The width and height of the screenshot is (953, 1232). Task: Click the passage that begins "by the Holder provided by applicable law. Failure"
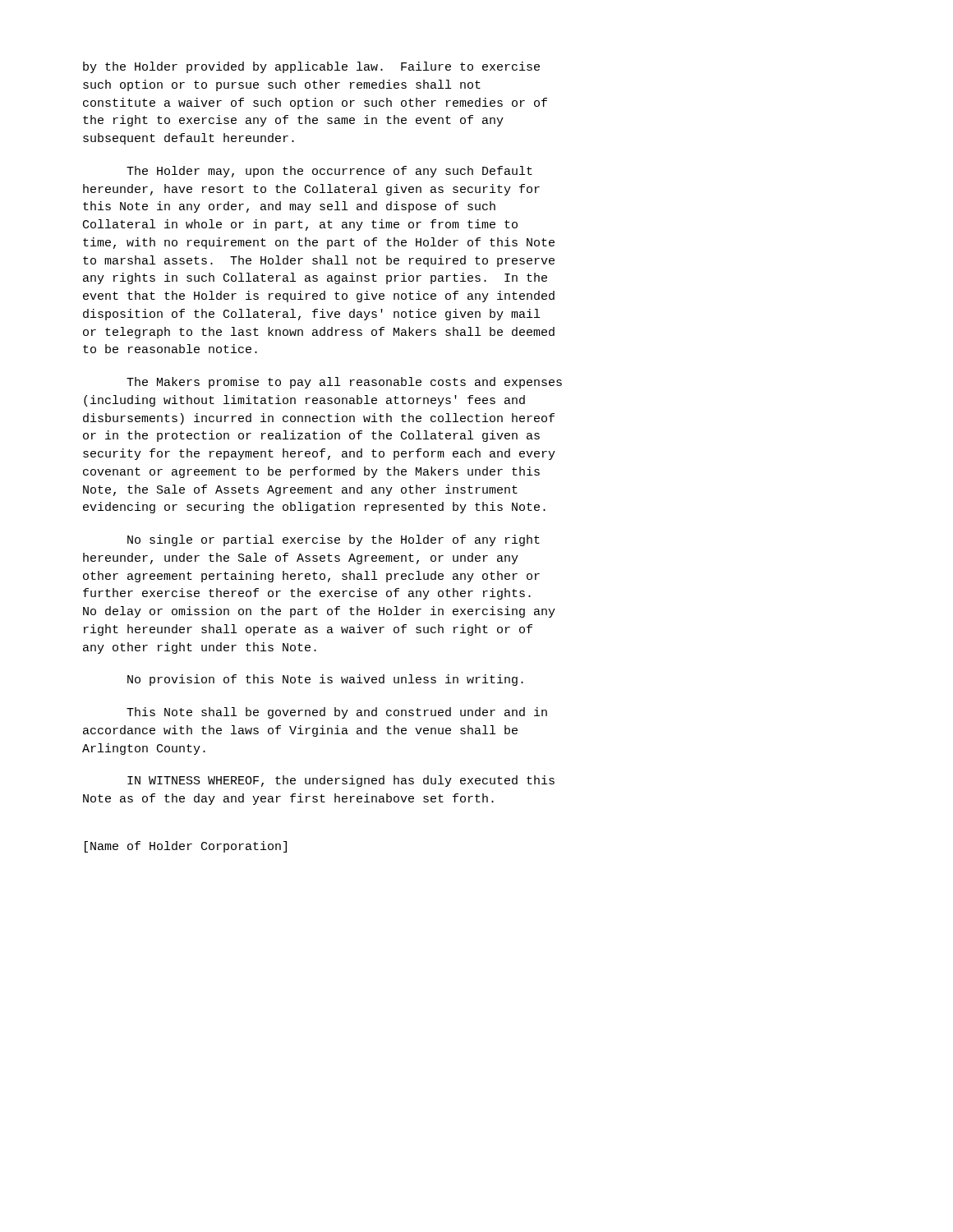(x=315, y=103)
